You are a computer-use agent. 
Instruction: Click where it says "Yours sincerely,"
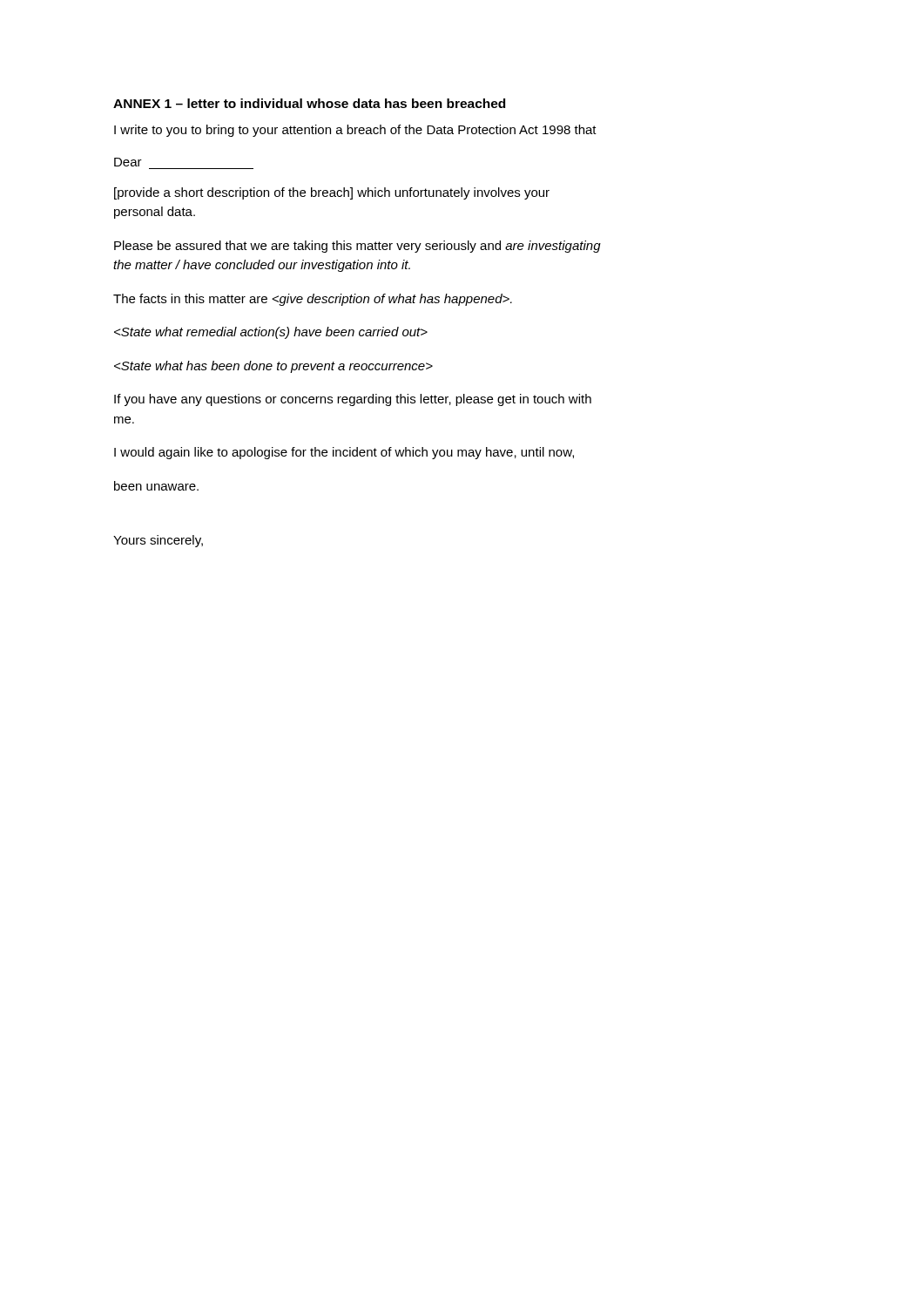click(159, 540)
